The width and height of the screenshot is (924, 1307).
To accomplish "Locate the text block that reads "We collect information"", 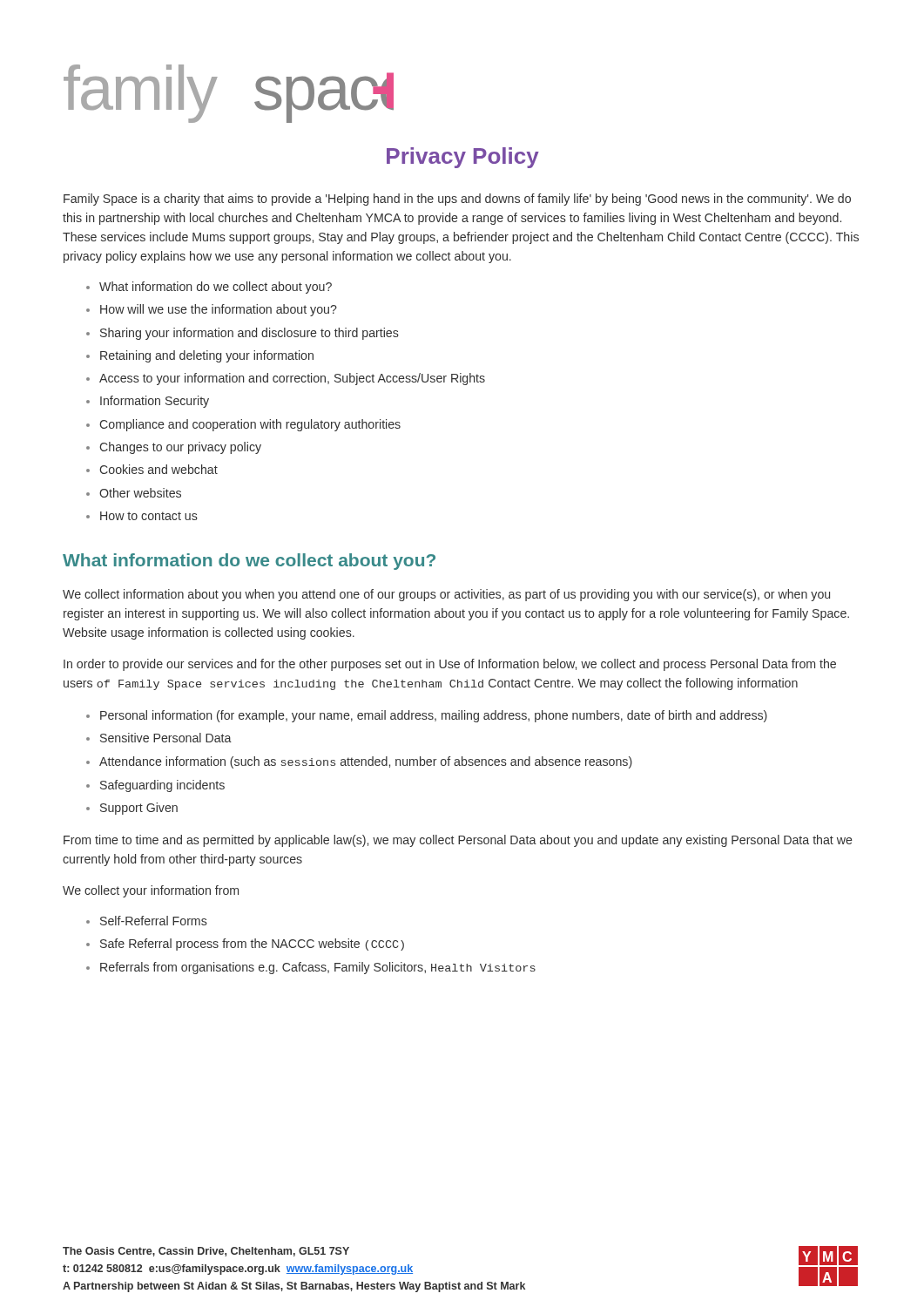I will 456,614.
